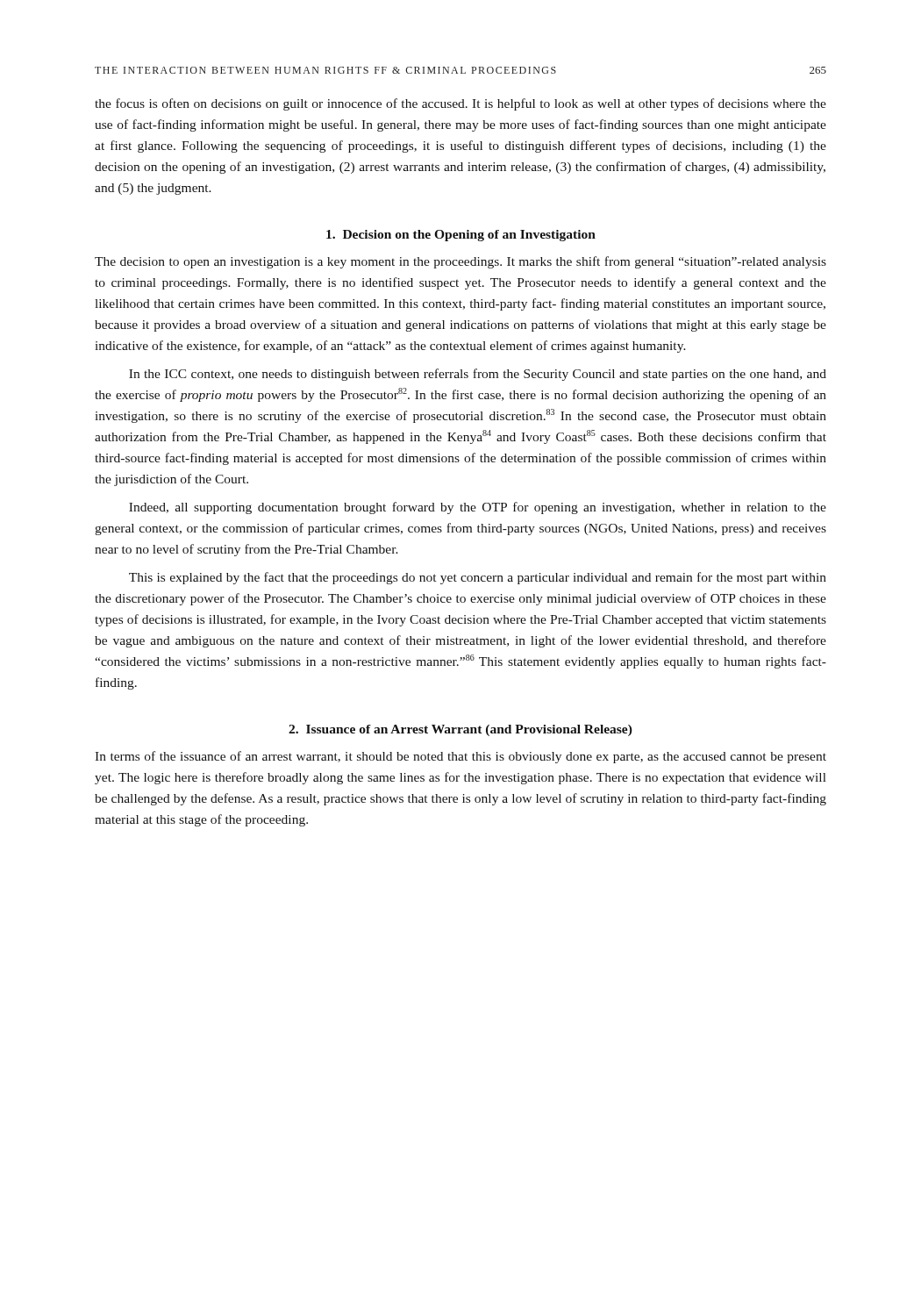
Task: Where is the section header that starts "2. Issuance of an"?
Action: coord(460,729)
